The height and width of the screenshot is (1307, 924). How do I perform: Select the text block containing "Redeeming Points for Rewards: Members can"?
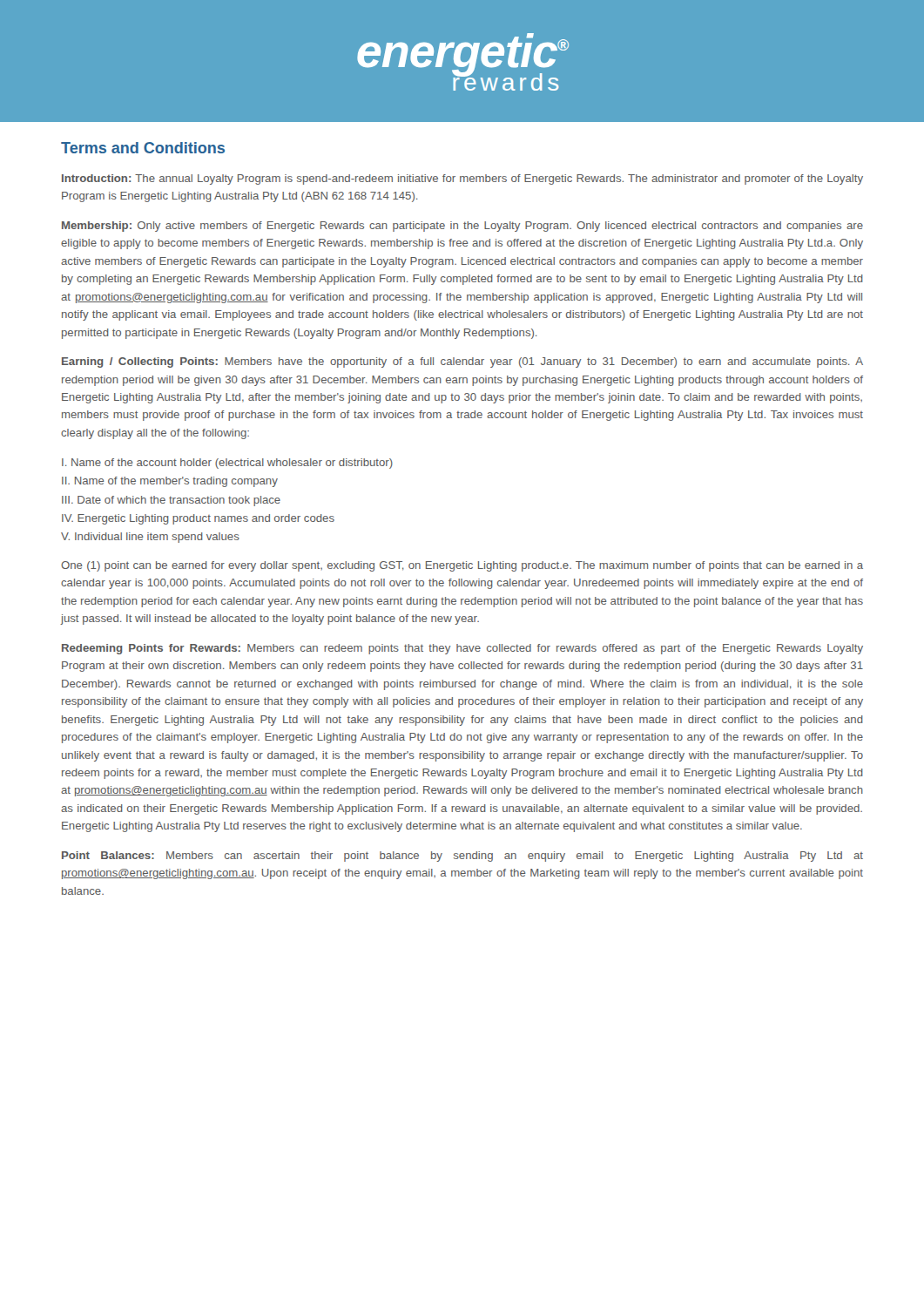462,737
